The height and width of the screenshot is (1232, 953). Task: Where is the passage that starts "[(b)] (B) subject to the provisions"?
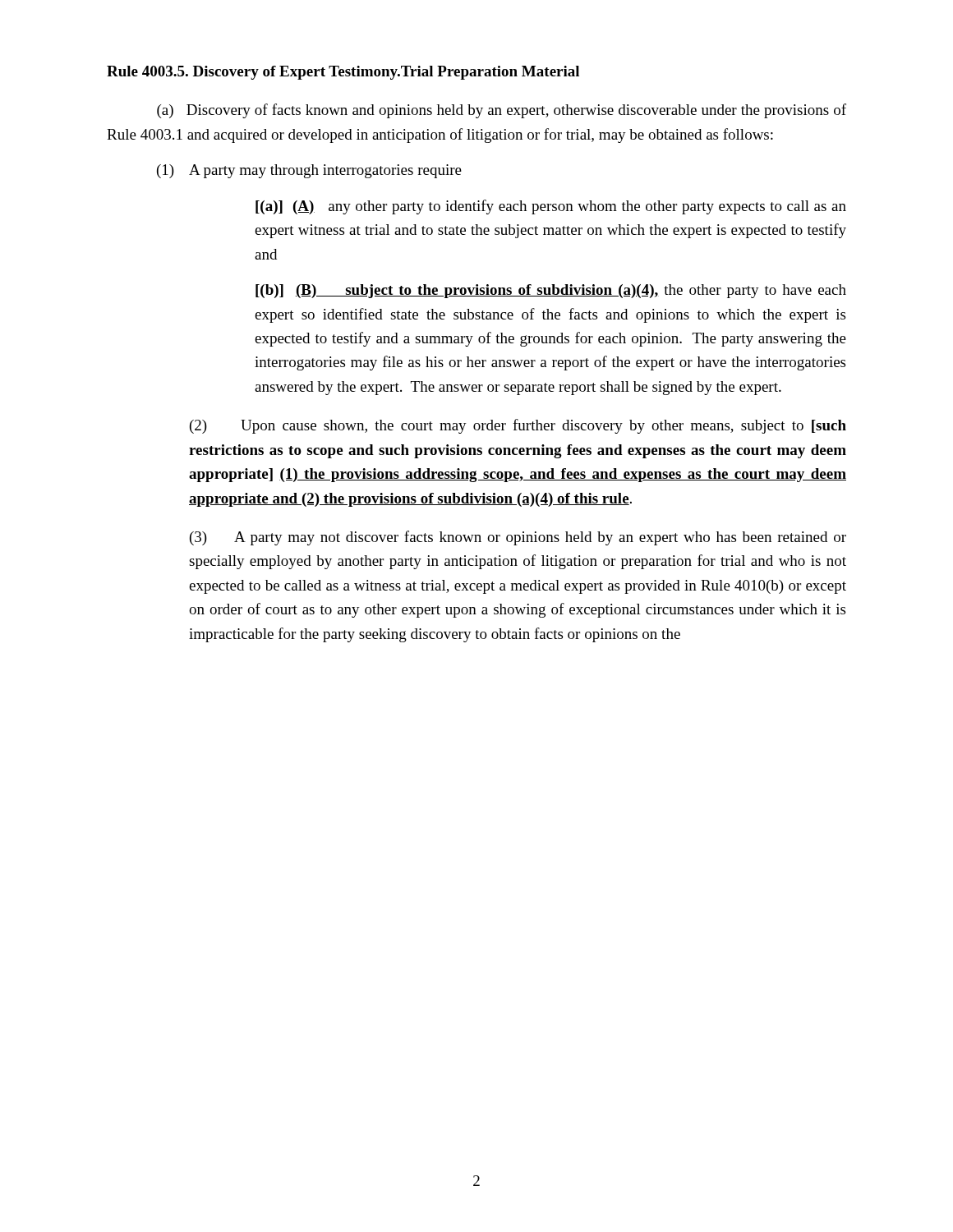550,338
